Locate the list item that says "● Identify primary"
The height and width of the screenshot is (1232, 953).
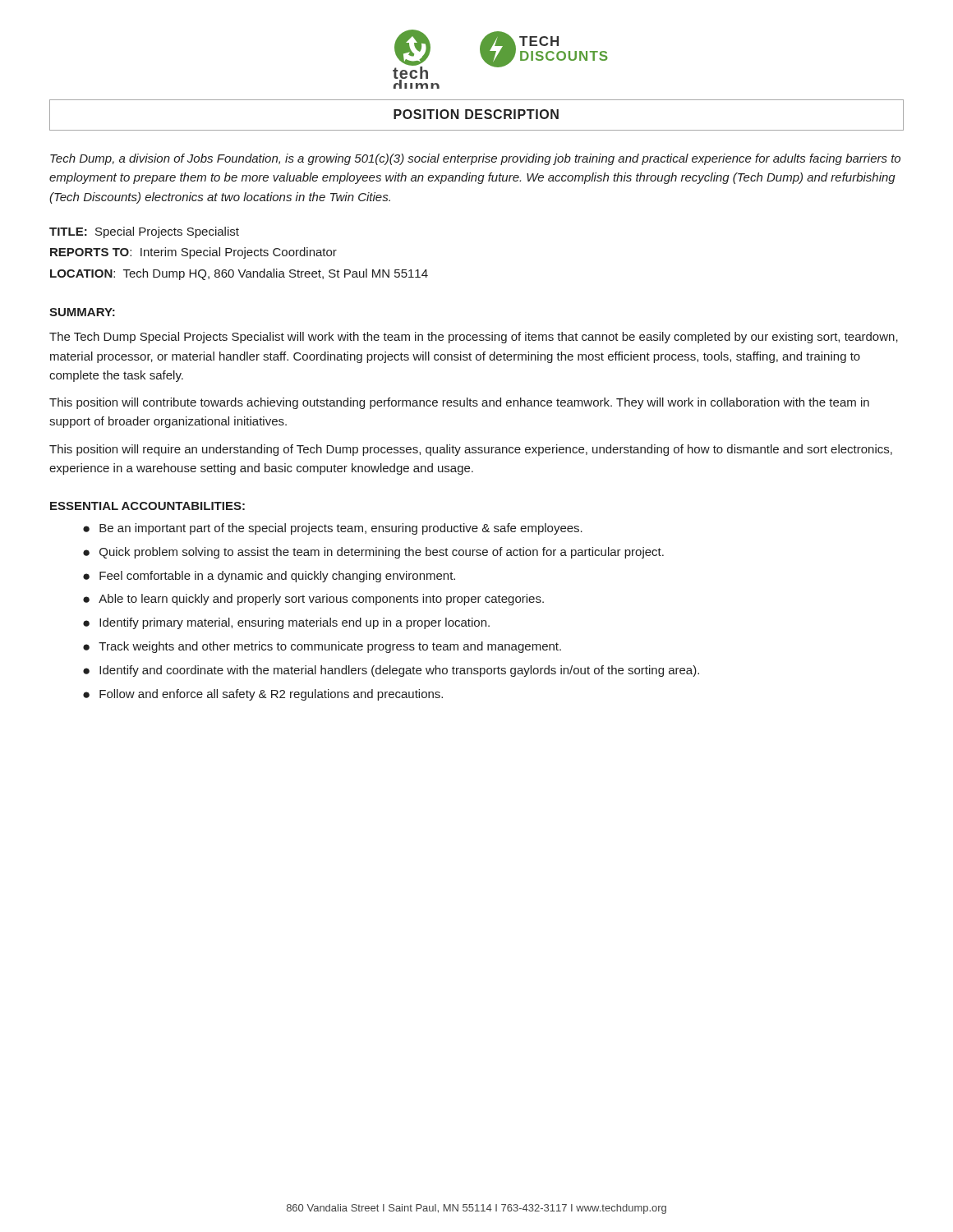(286, 623)
